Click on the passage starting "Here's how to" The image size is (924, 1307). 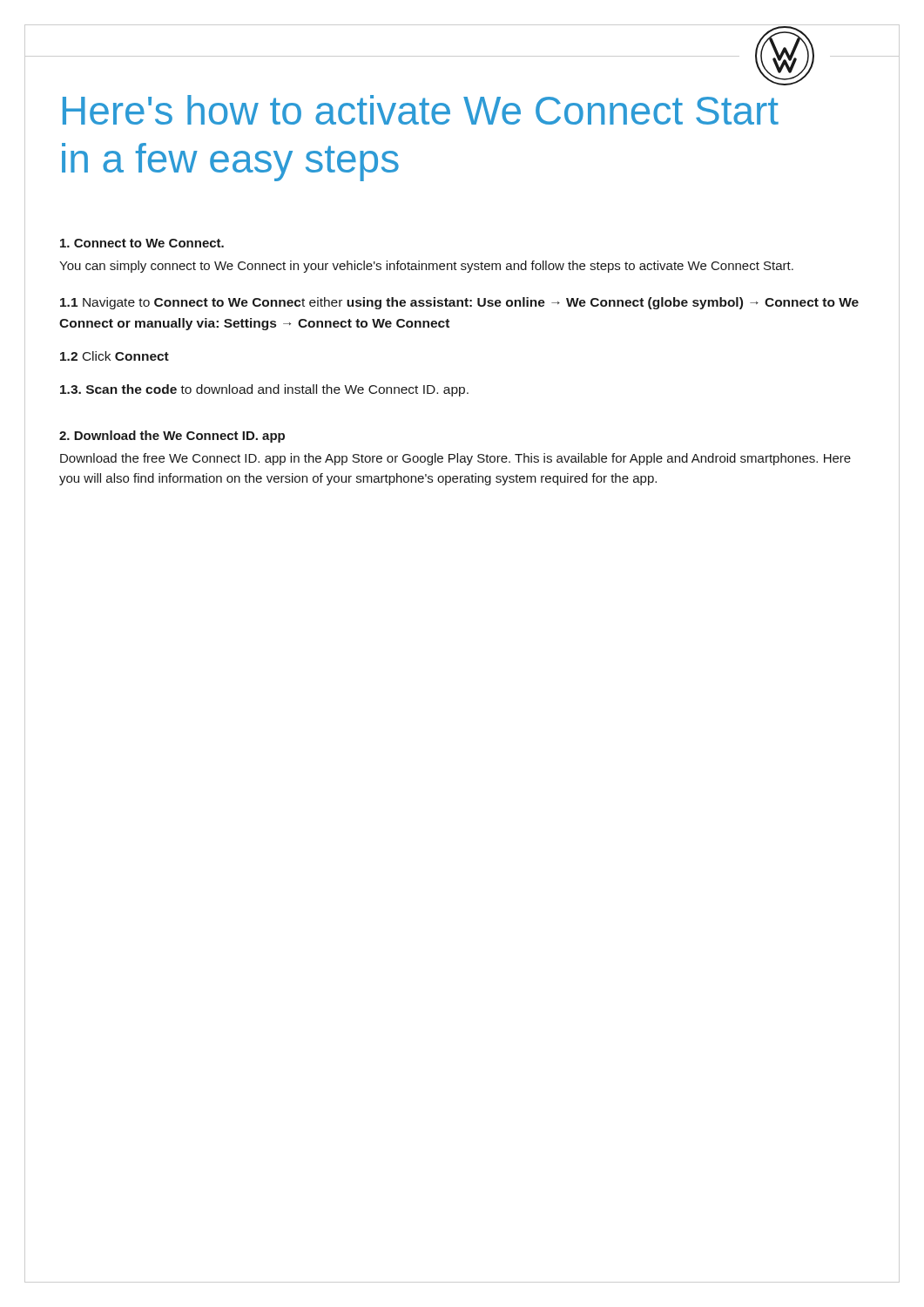click(x=419, y=135)
